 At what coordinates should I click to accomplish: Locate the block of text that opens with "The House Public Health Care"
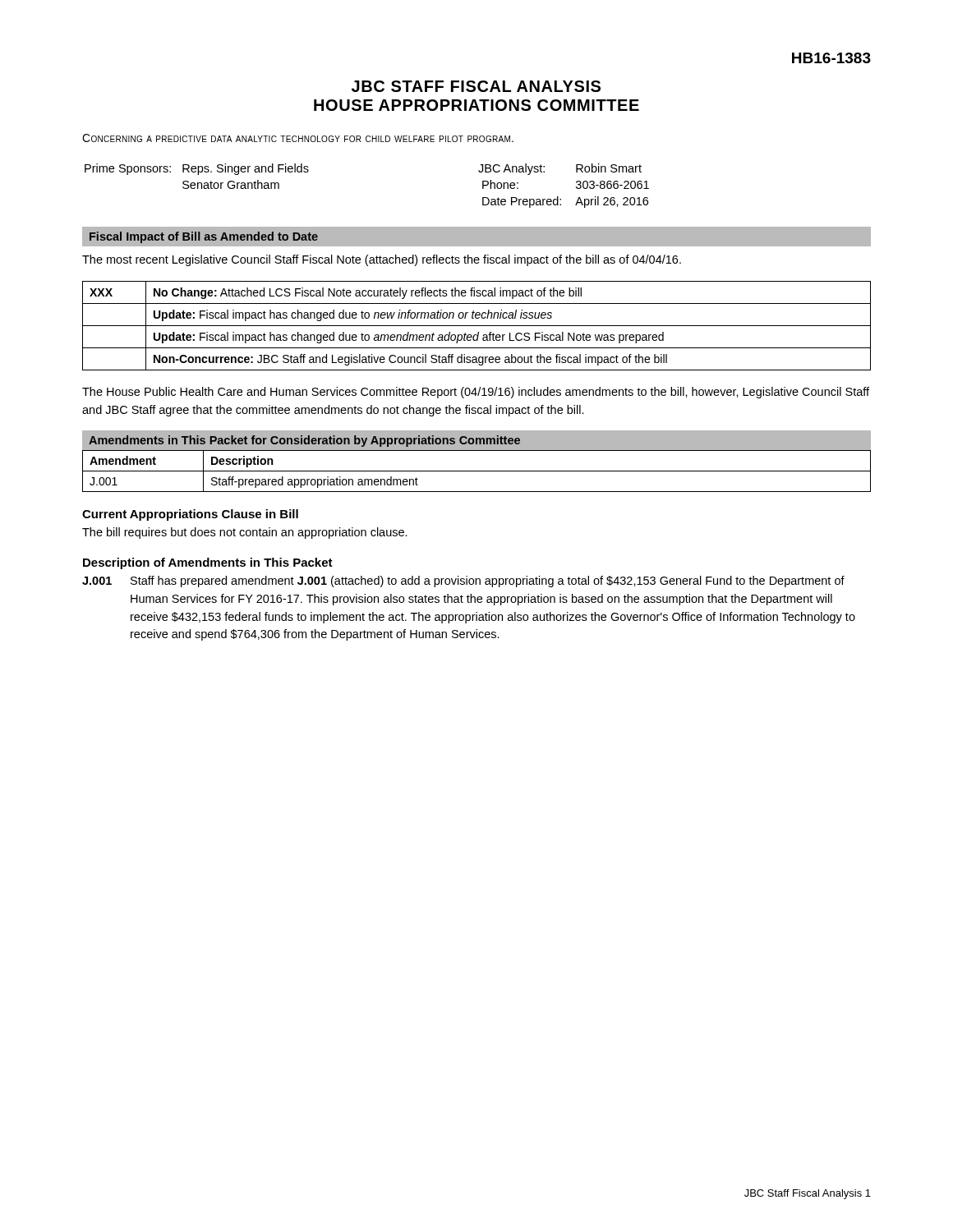476,401
